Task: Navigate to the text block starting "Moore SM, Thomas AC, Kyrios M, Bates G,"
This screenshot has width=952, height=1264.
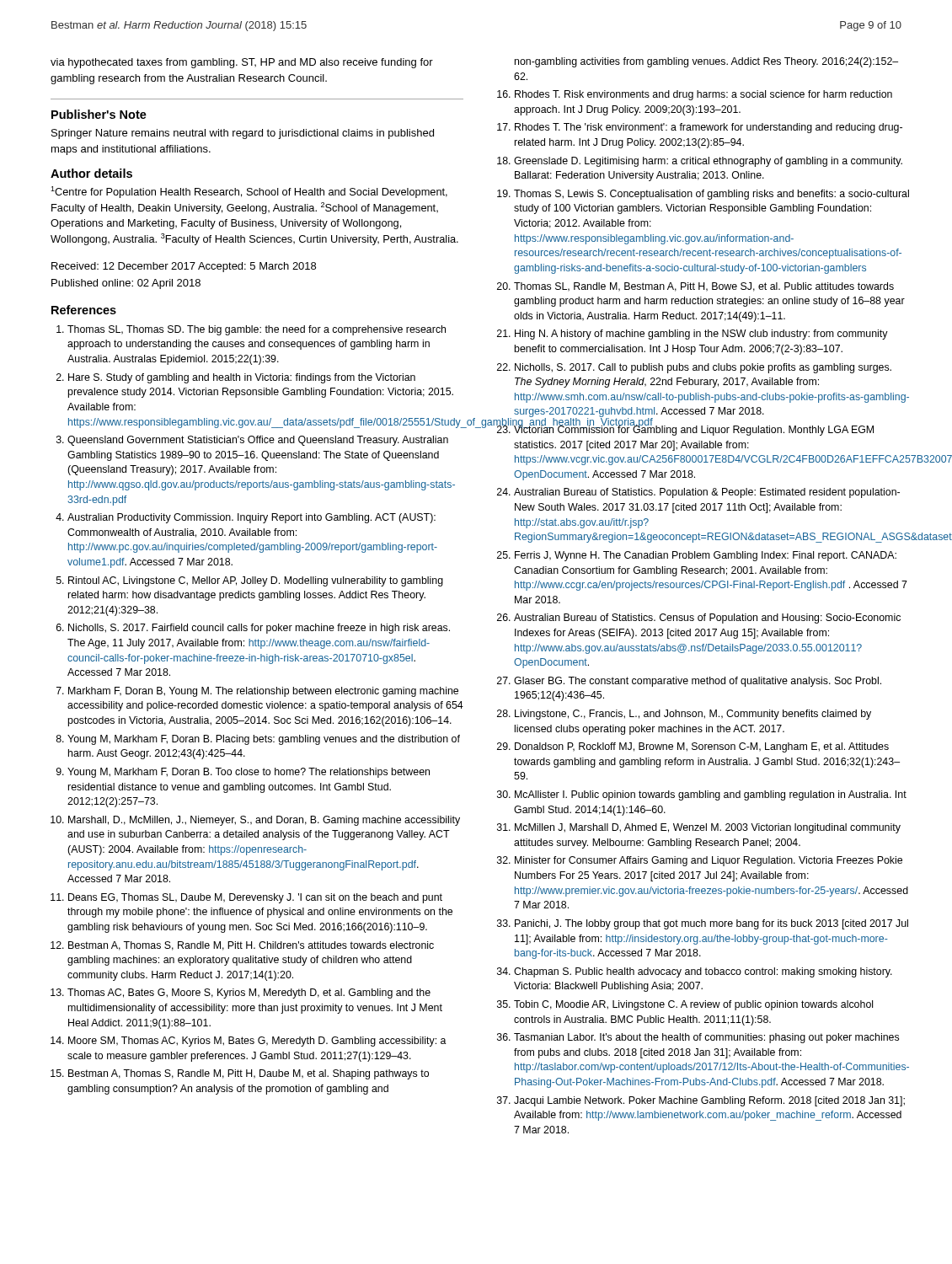Action: pyautogui.click(x=257, y=1048)
